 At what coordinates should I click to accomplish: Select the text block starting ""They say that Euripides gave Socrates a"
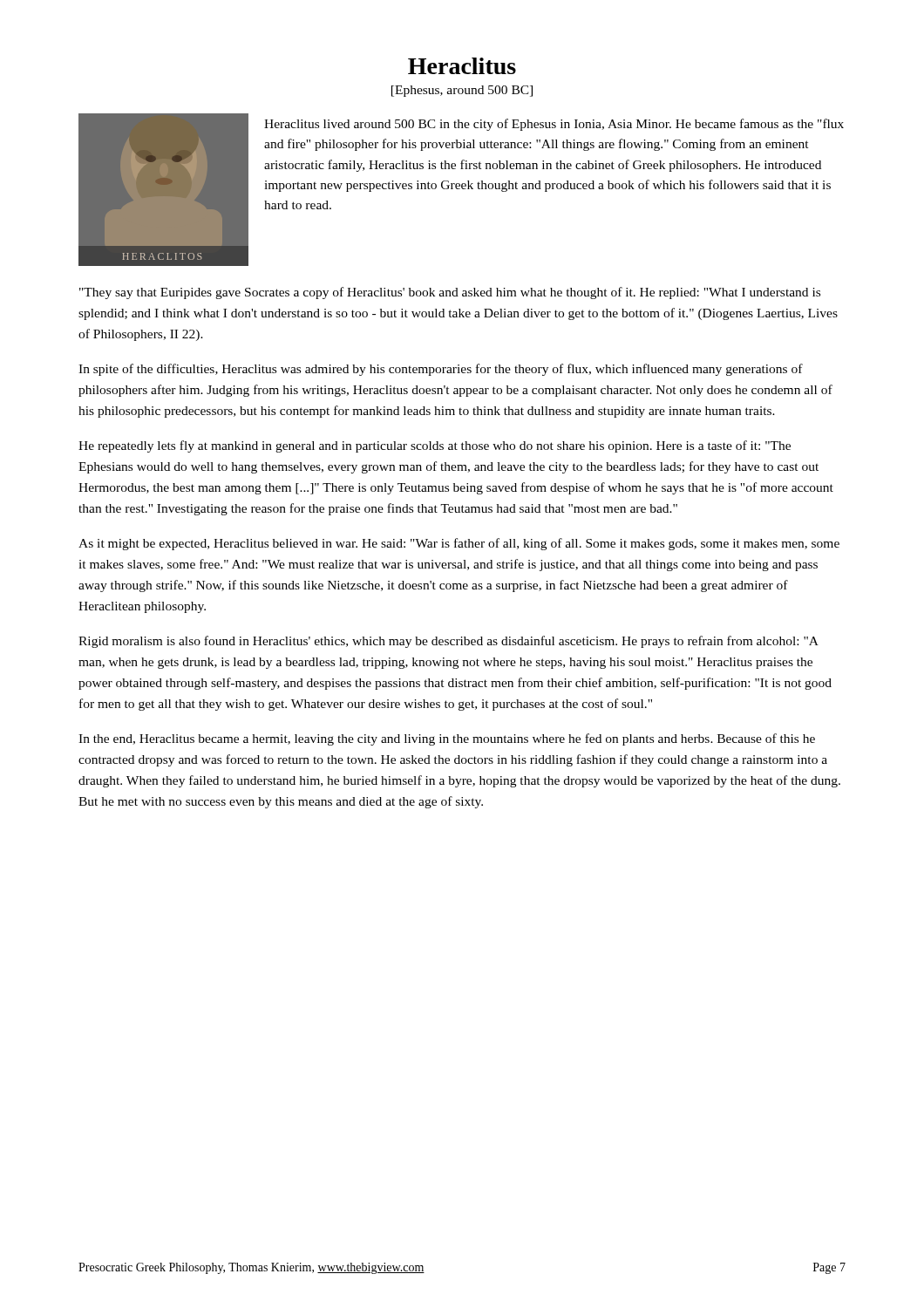tap(458, 313)
